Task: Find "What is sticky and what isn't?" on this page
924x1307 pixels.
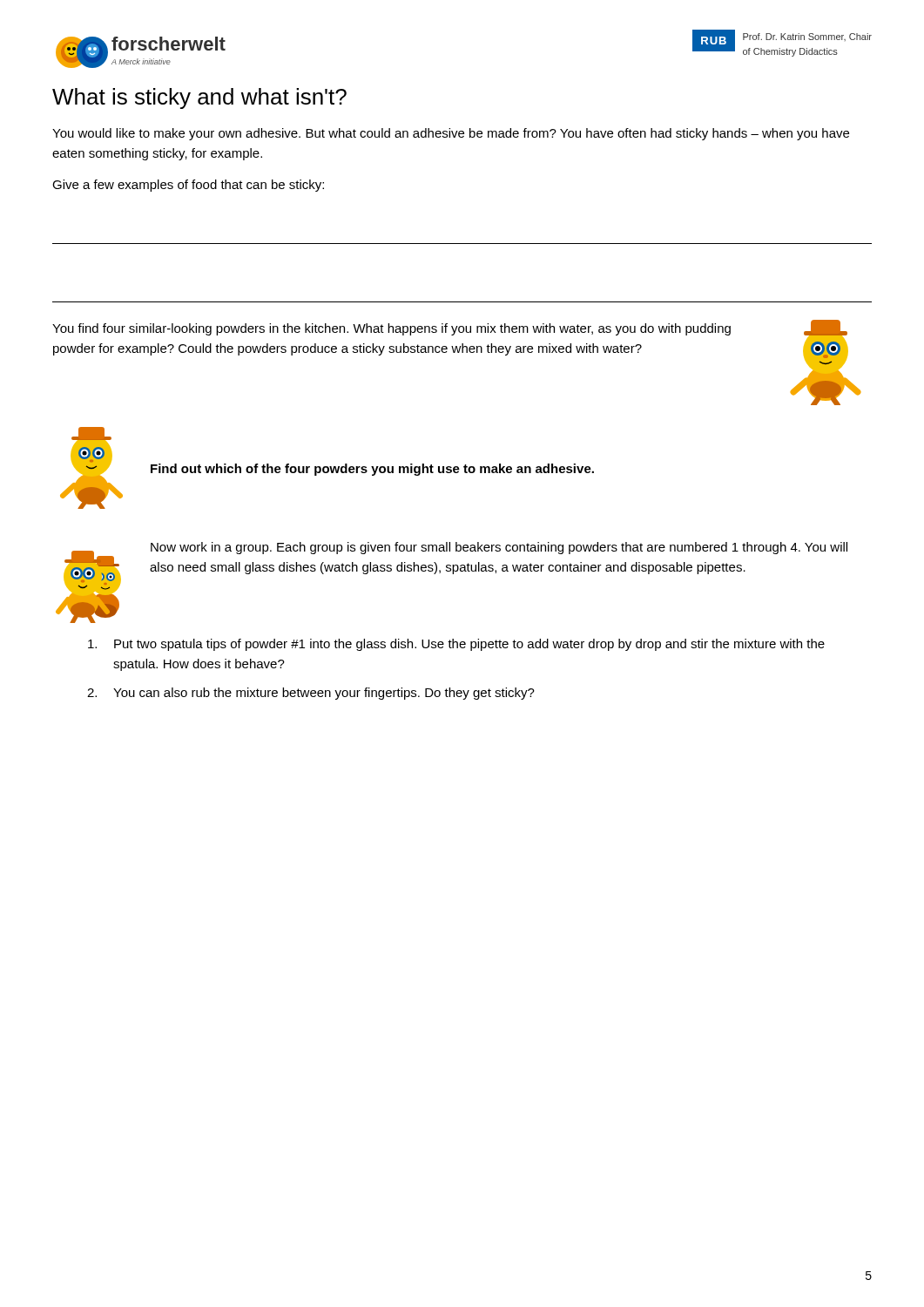Action: (200, 97)
